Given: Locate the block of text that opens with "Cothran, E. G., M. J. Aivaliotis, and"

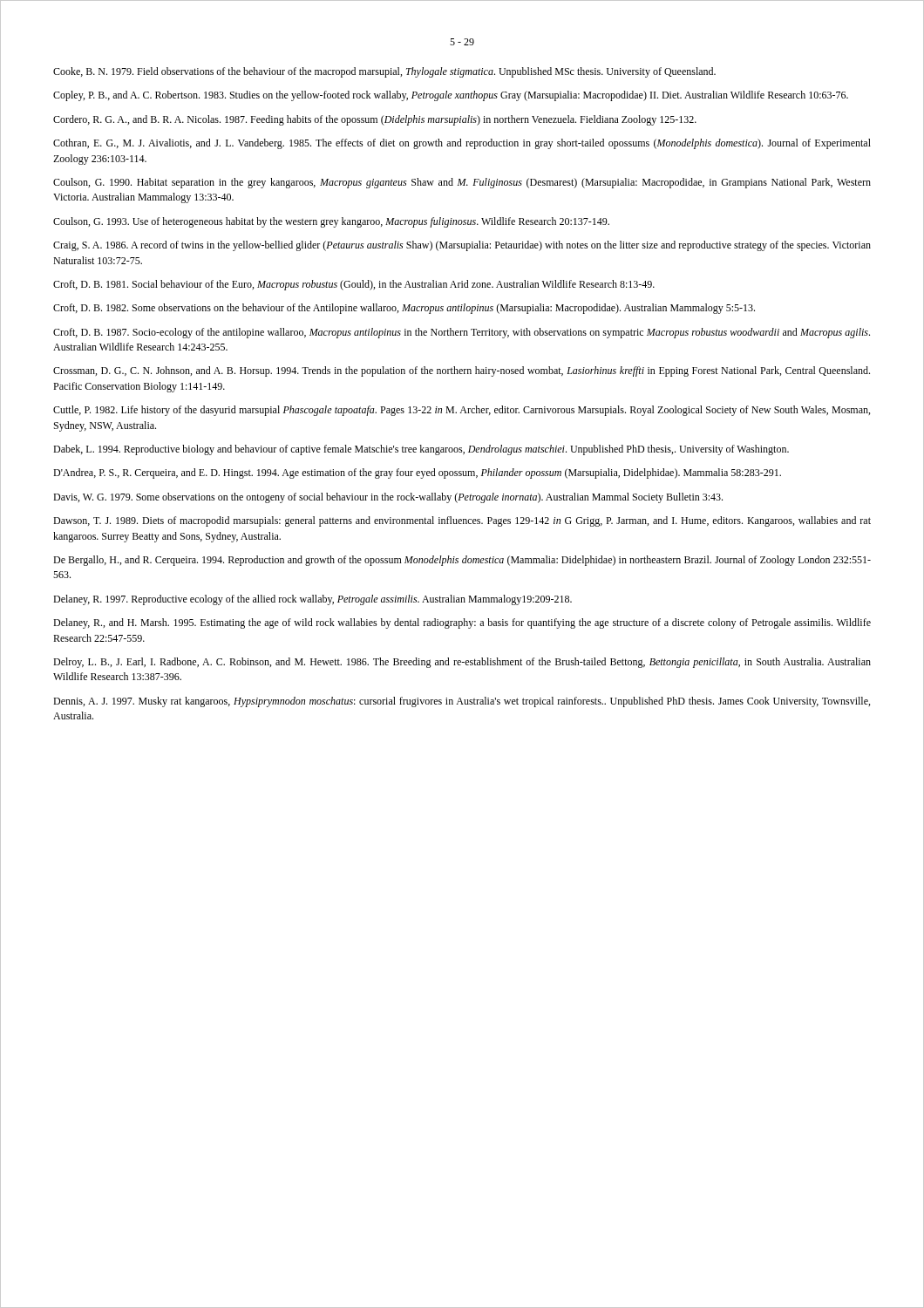Looking at the screenshot, I should tap(462, 151).
